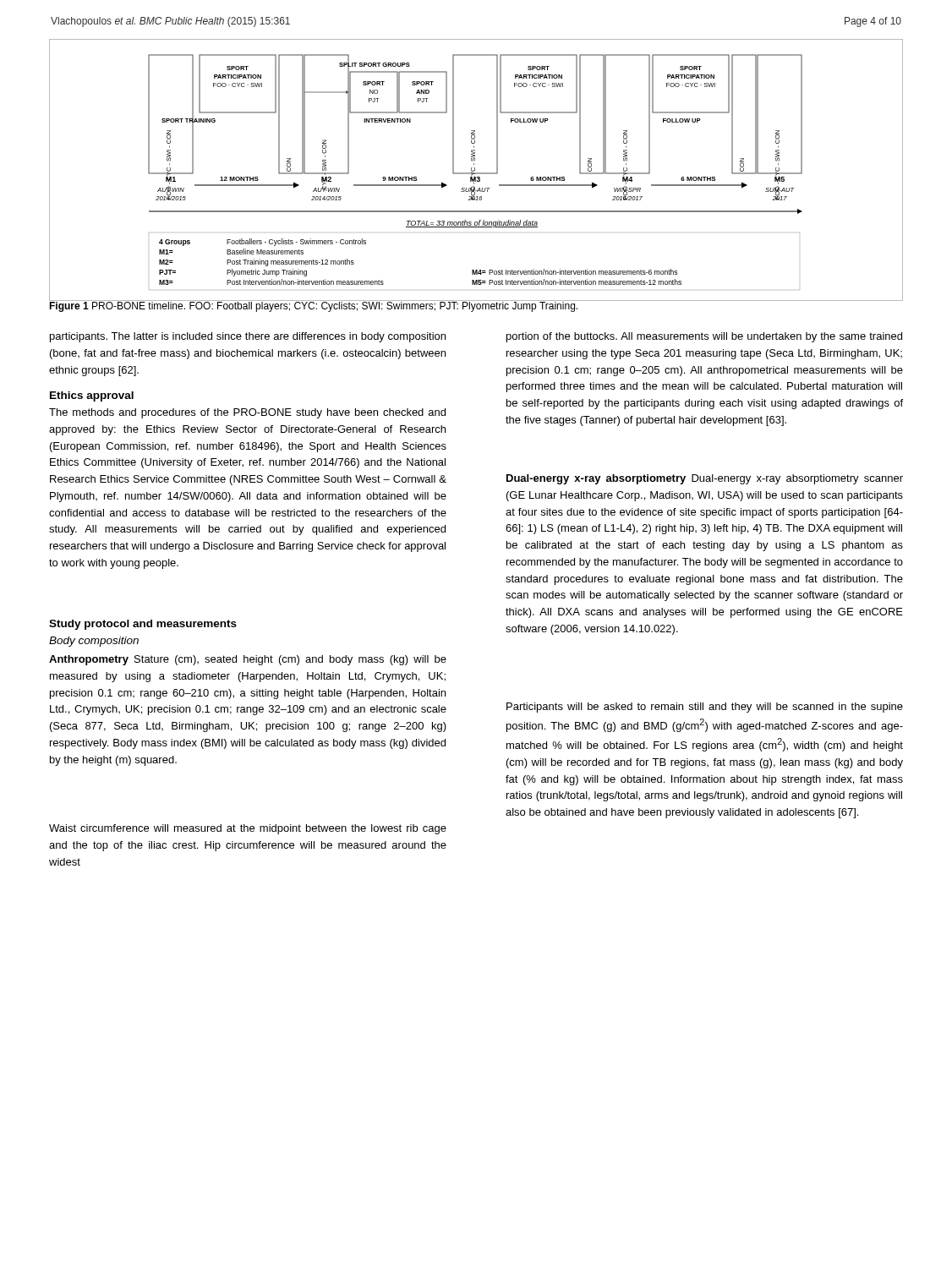Viewport: 952px width, 1268px height.
Task: Select the section header that says "Body composition"
Action: (94, 640)
